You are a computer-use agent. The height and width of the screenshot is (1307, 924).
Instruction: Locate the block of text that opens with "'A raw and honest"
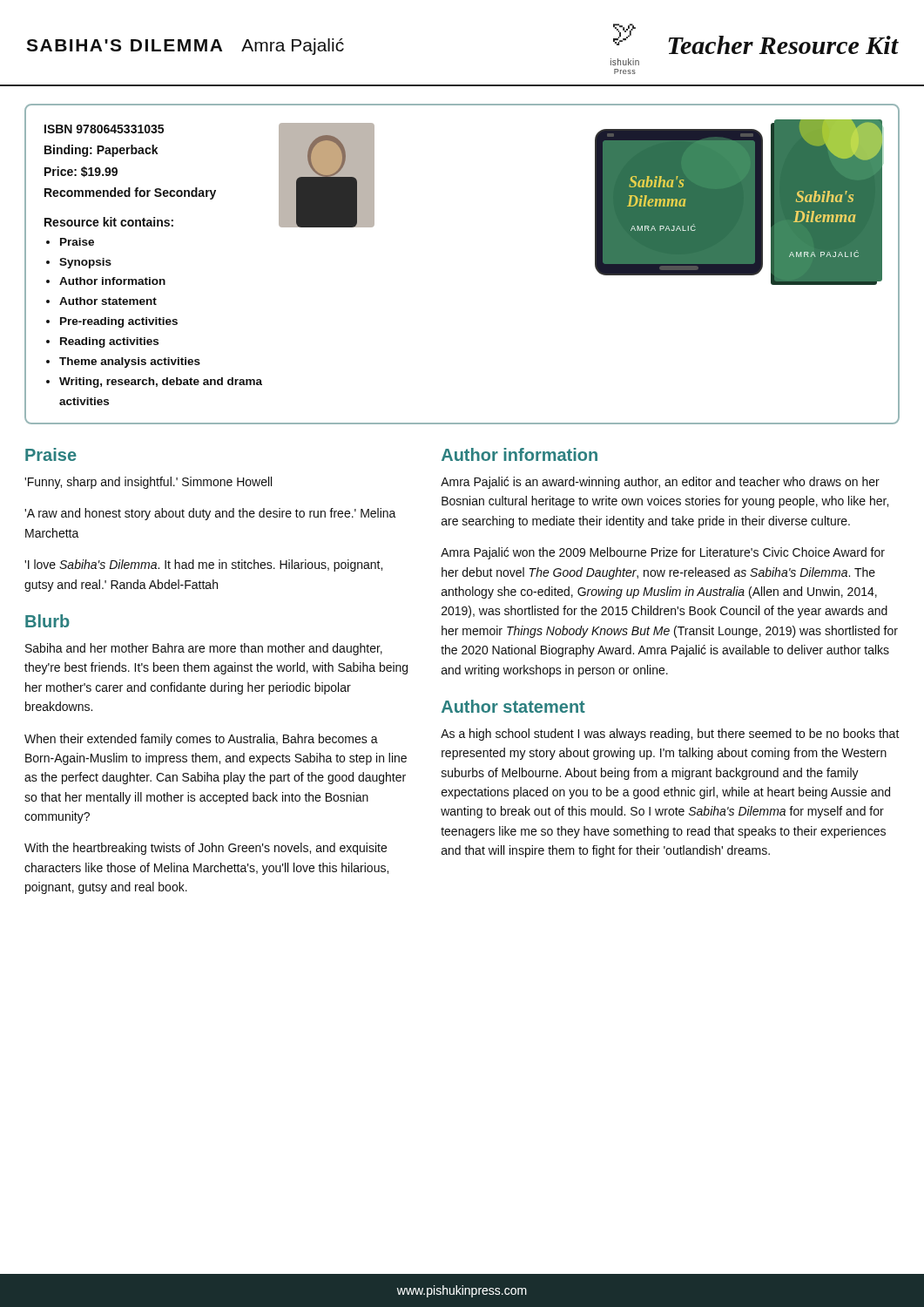[217, 523]
